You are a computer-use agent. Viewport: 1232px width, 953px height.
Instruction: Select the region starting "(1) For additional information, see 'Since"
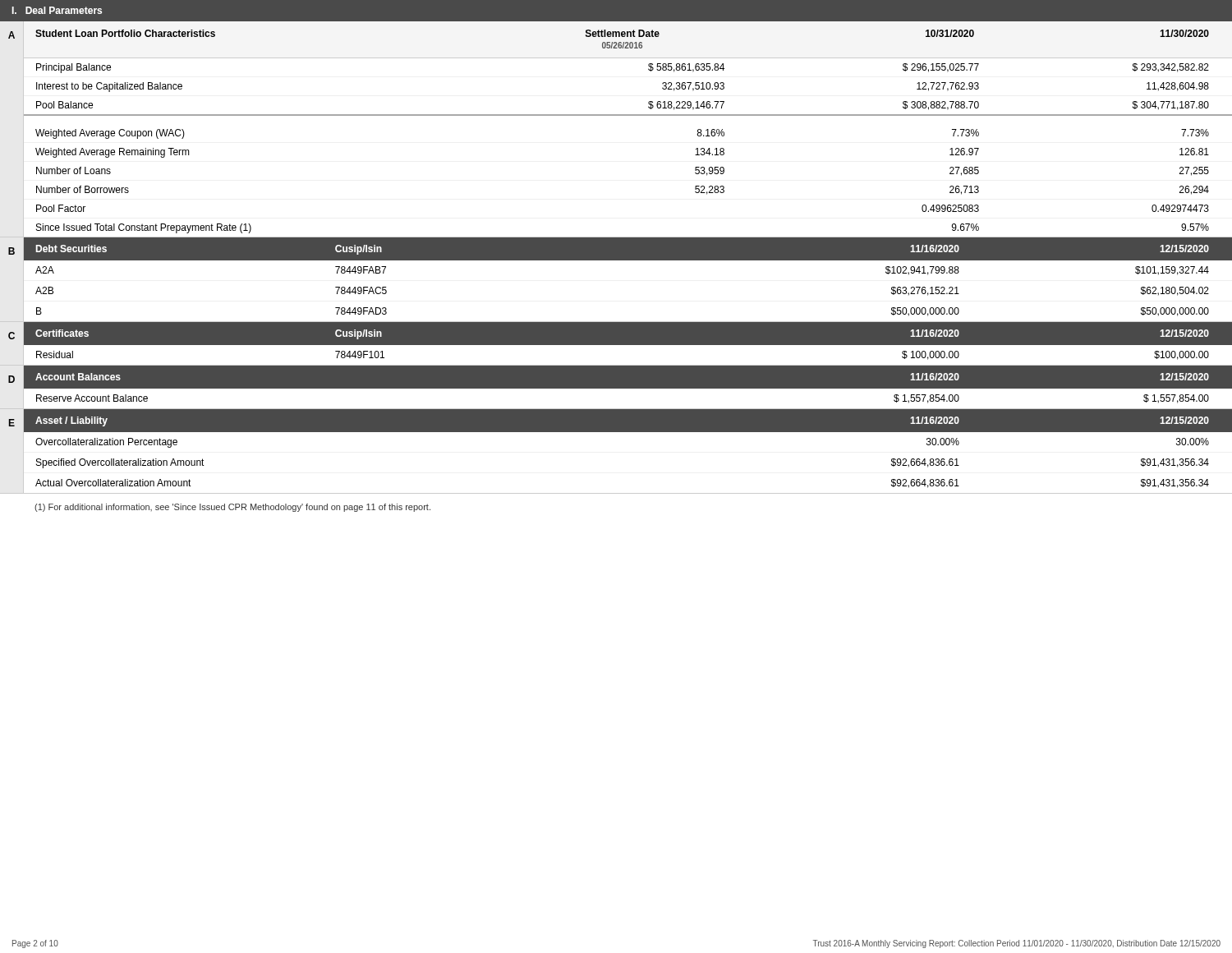(x=233, y=507)
